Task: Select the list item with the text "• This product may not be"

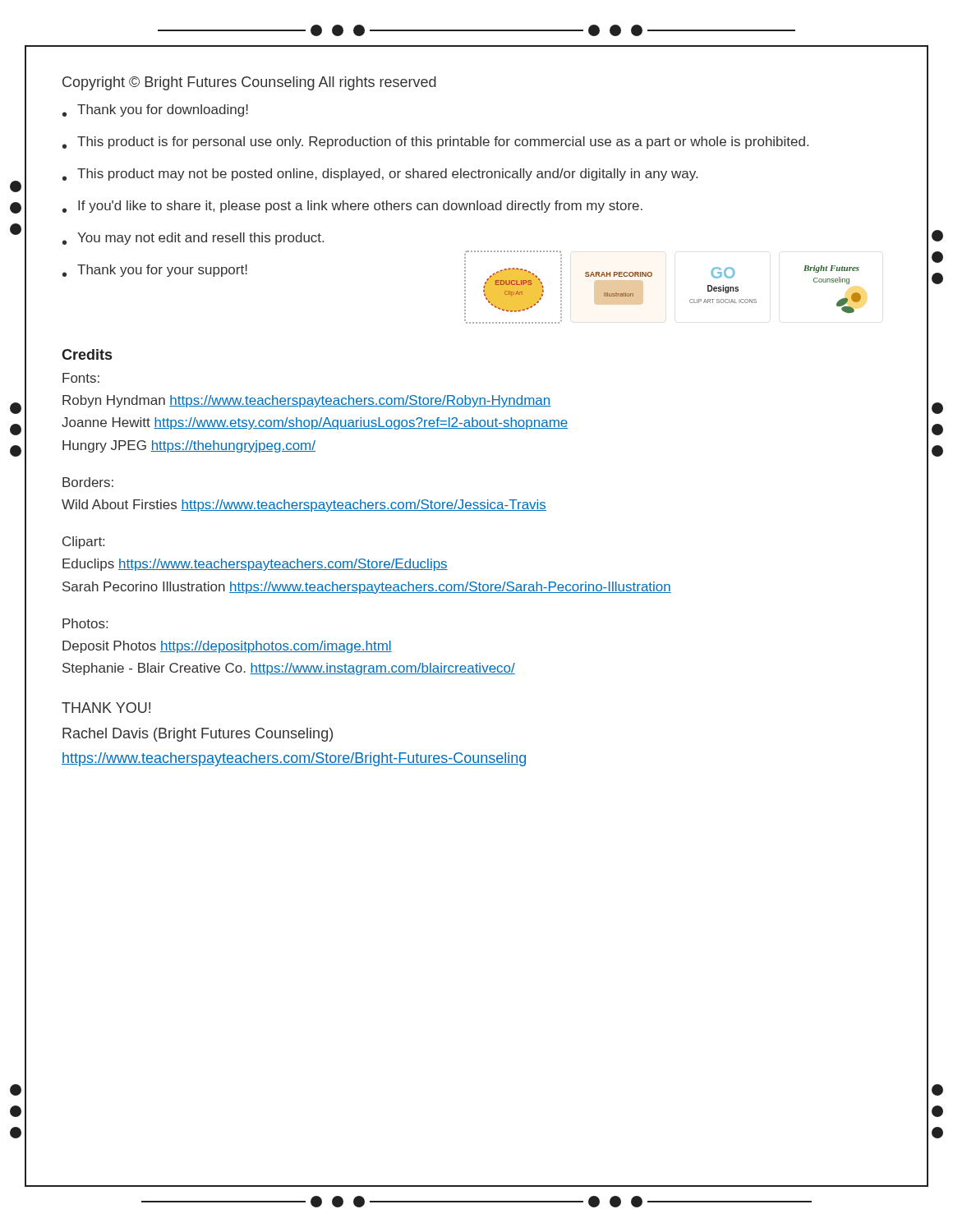Action: point(380,177)
